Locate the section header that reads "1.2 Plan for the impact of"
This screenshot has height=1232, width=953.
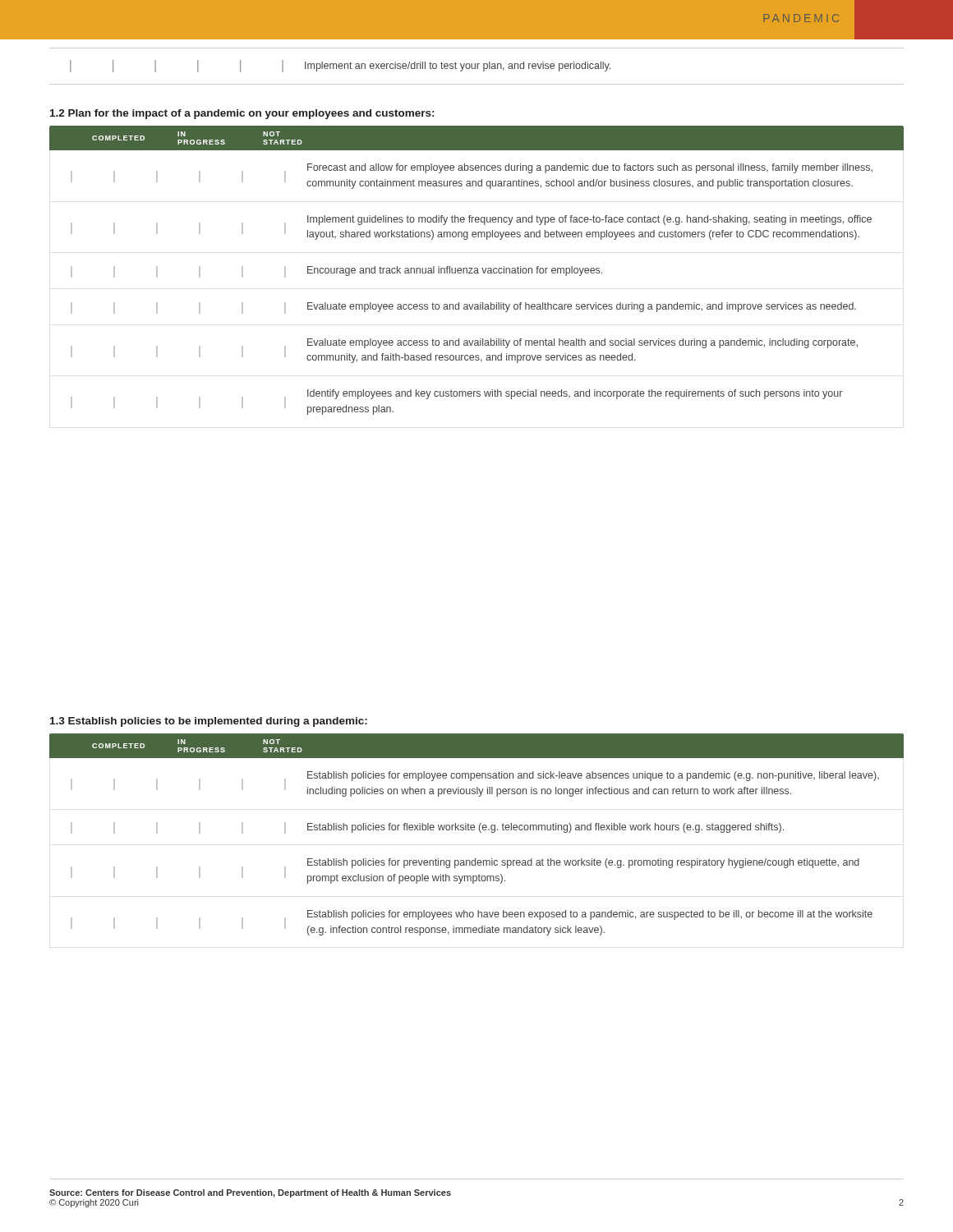click(x=242, y=113)
